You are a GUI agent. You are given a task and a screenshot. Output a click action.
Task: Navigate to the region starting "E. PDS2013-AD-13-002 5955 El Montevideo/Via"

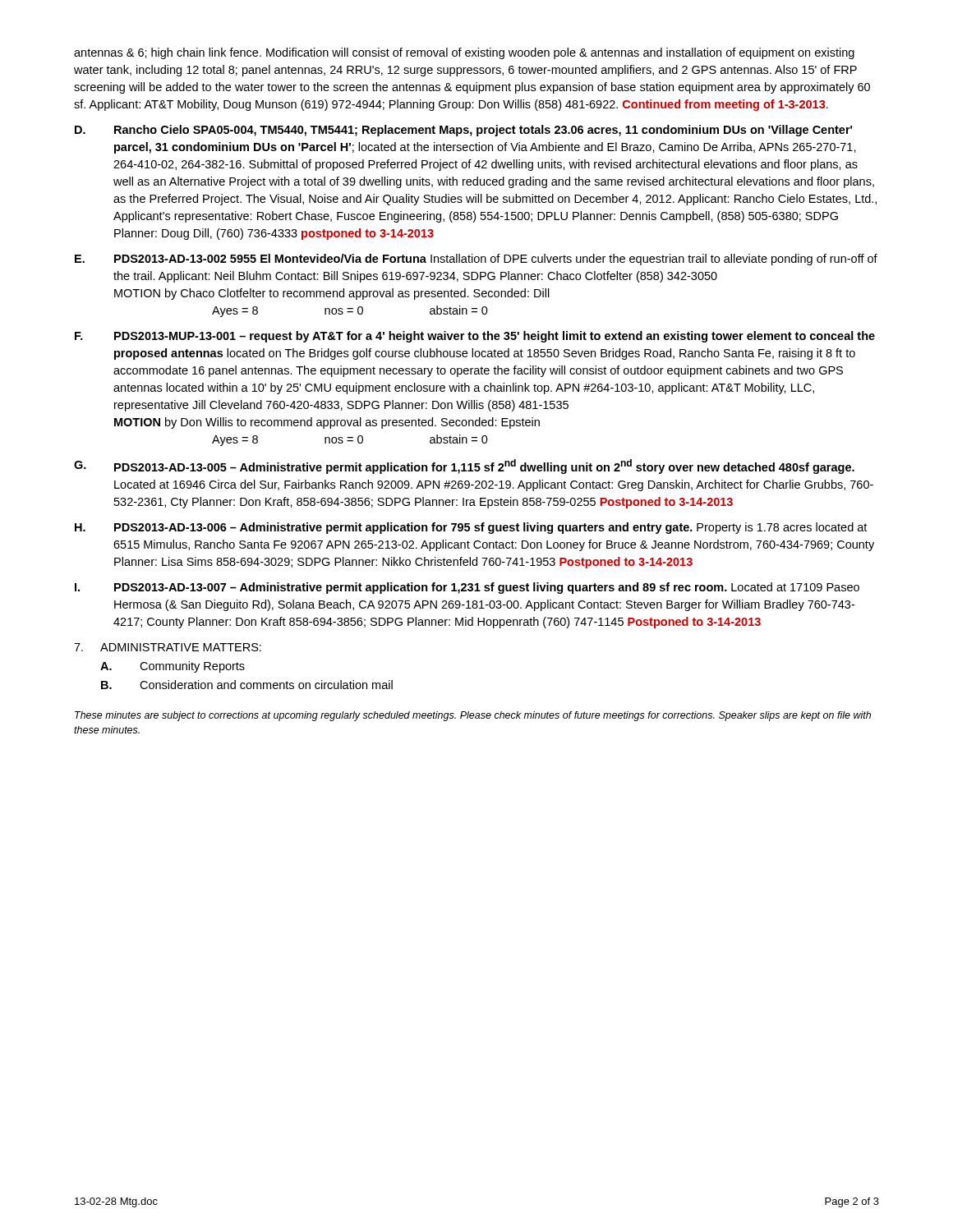coord(476,285)
